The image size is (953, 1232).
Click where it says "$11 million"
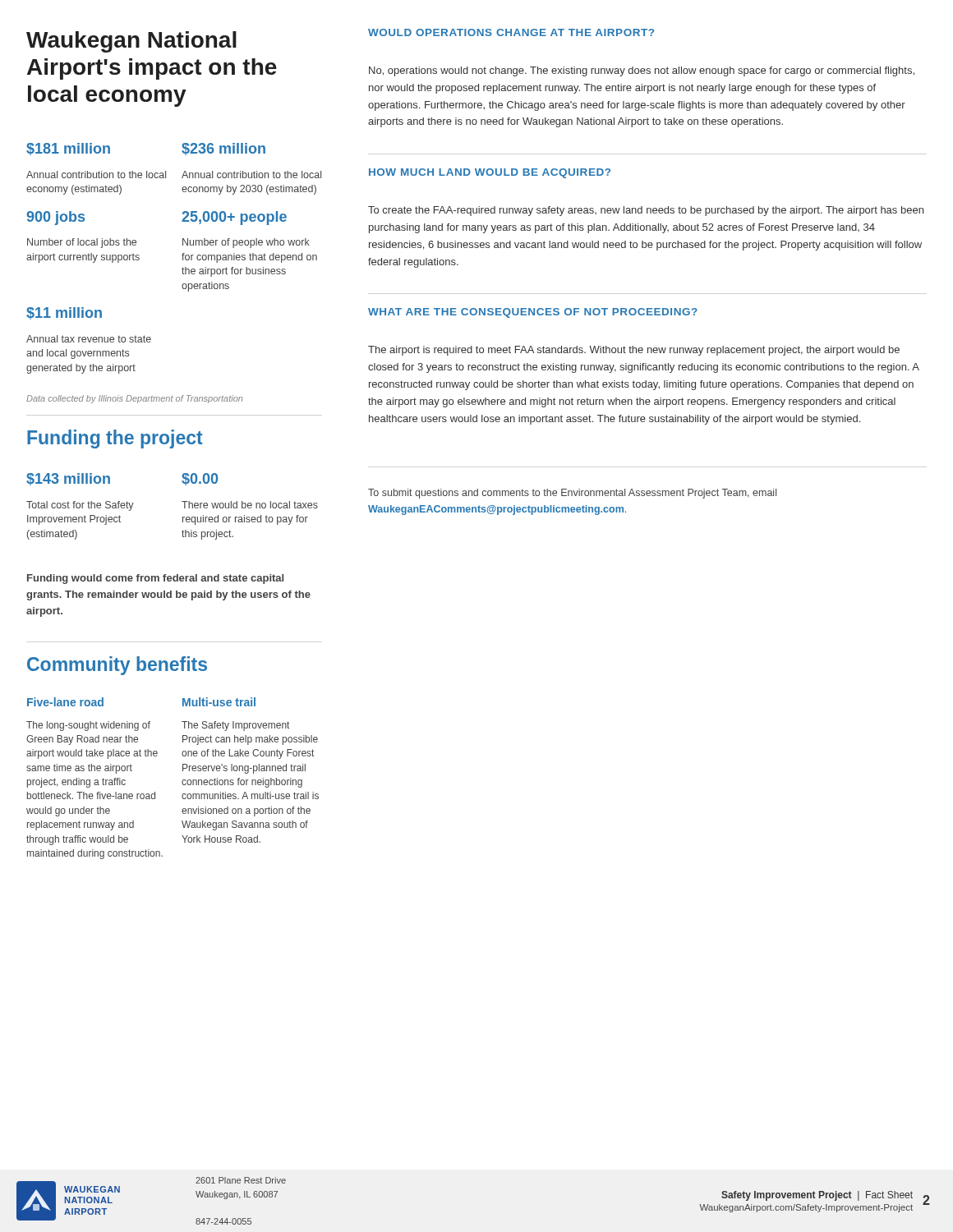click(x=97, y=313)
